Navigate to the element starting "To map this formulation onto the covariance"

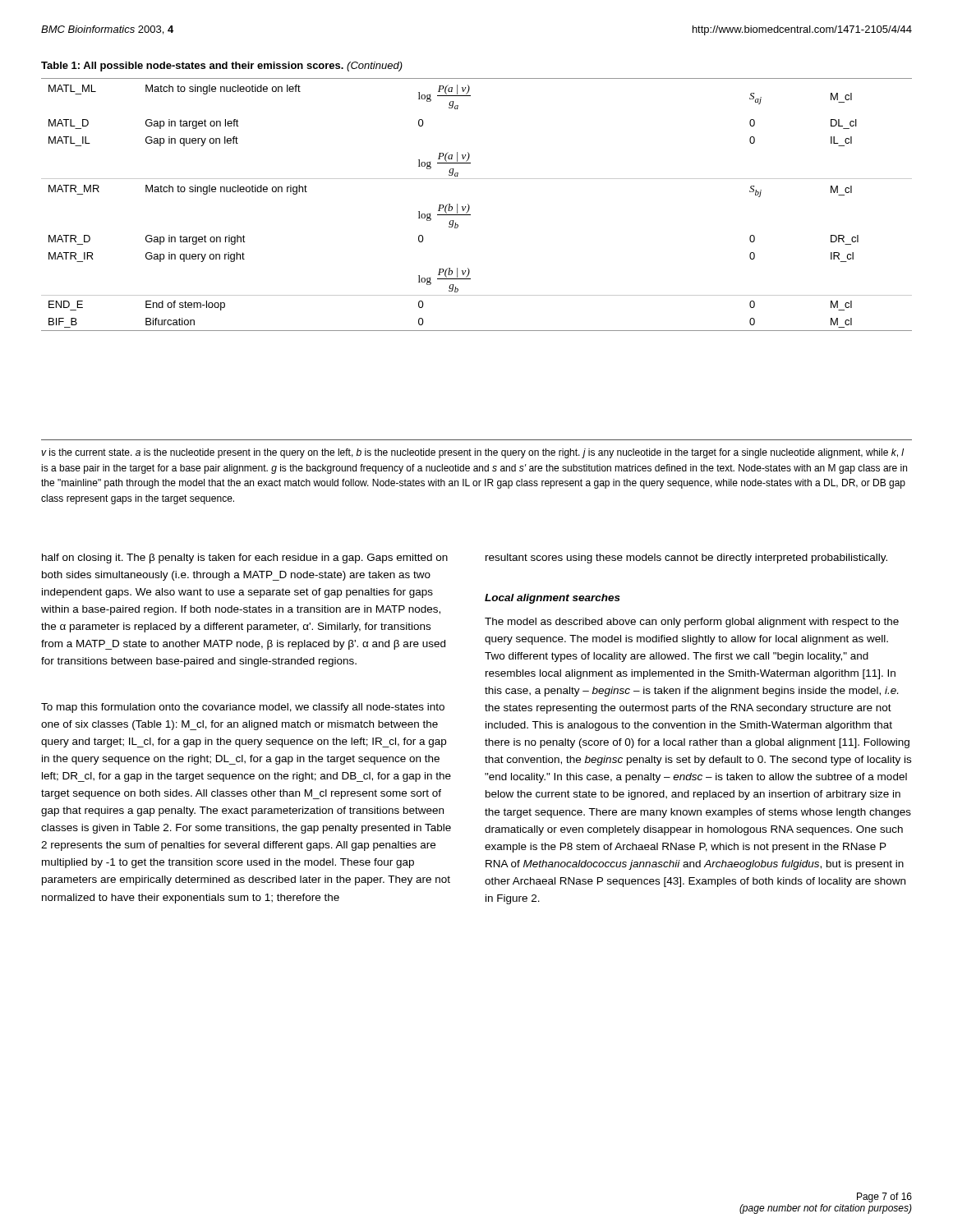[246, 802]
